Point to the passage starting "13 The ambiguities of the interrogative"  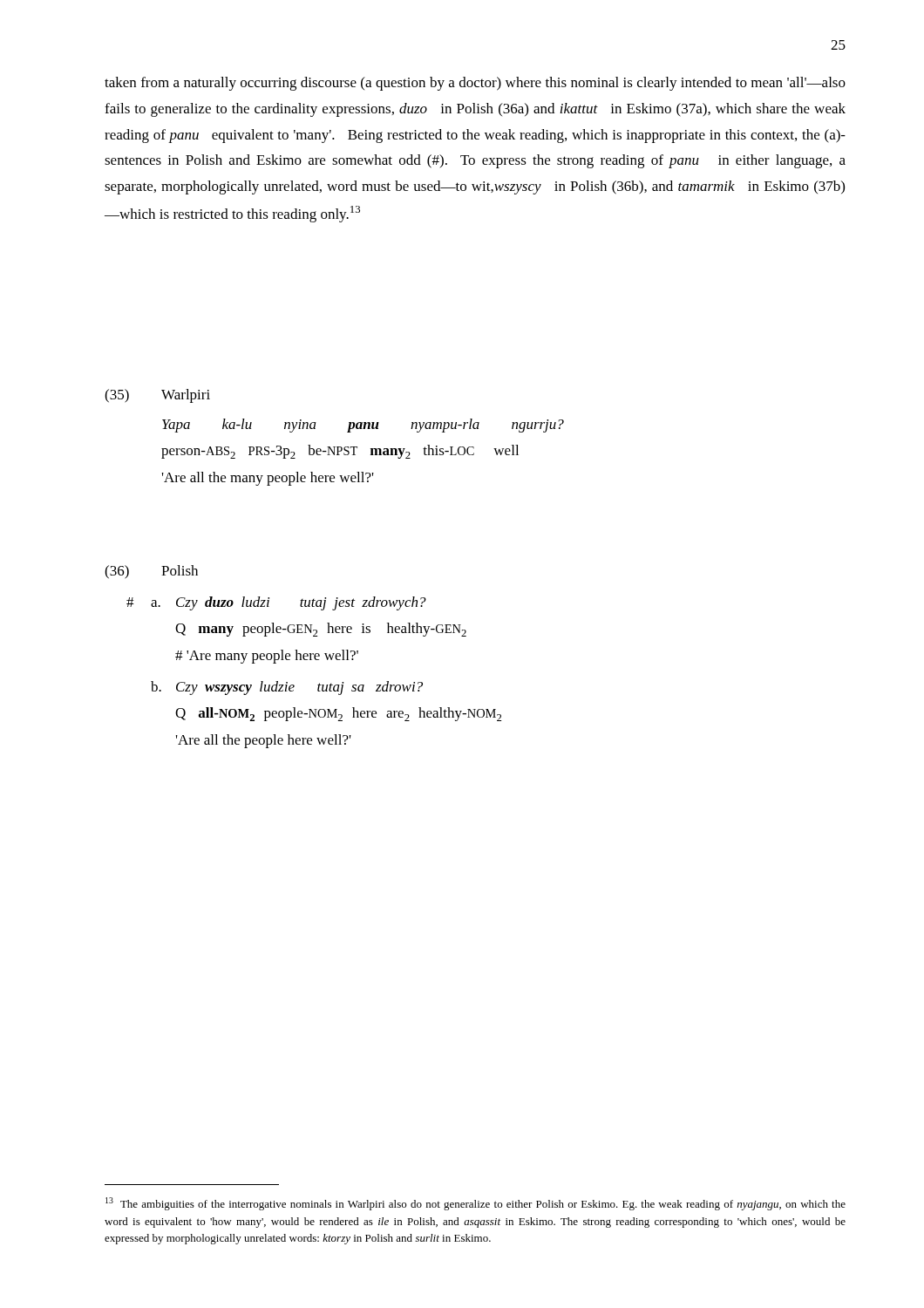pos(475,1220)
